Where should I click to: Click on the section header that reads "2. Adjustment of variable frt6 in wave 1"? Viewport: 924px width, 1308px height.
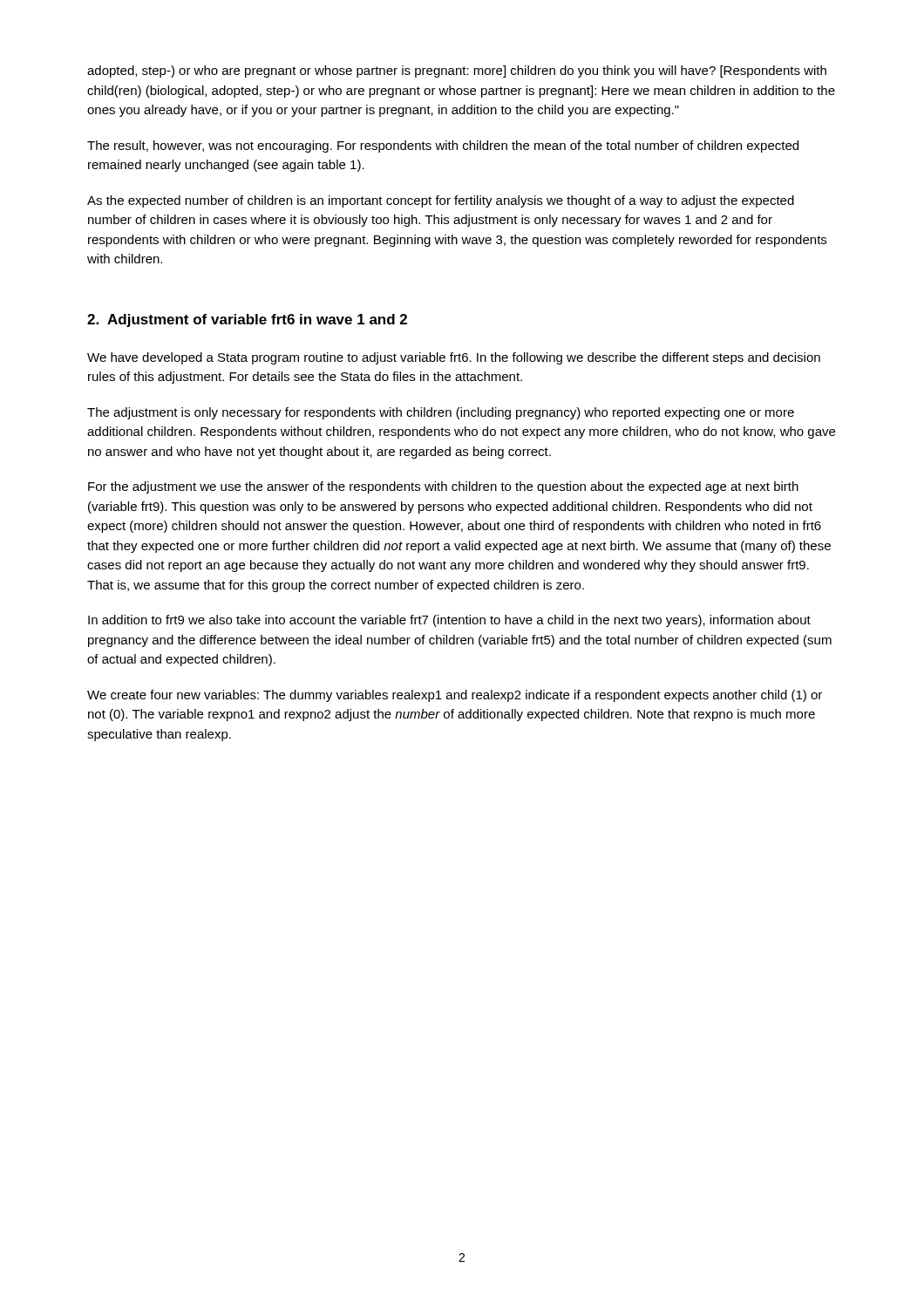pyautogui.click(x=247, y=319)
